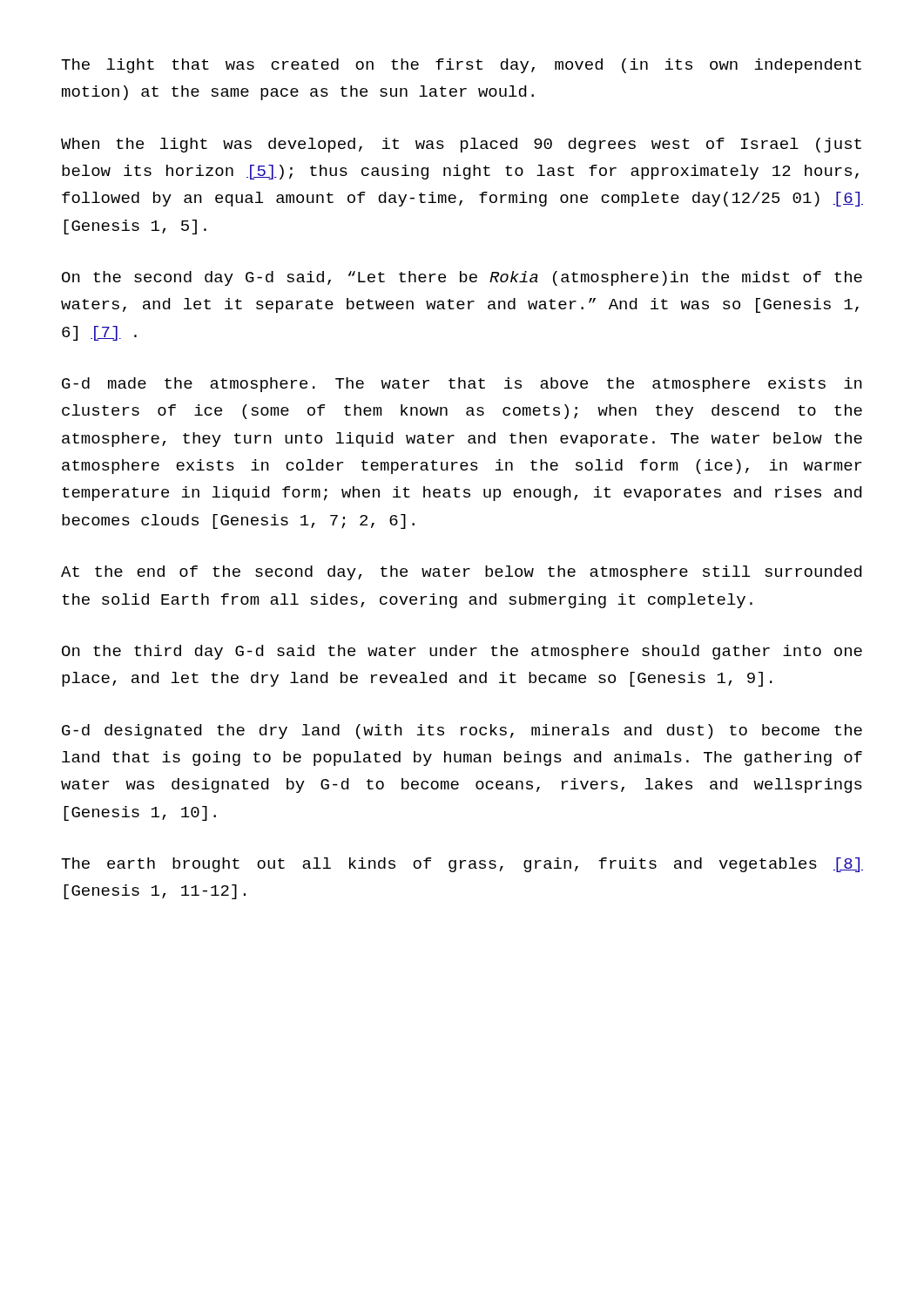This screenshot has height=1307, width=924.
Task: Click the passage that begins "At the end of the second day, the"
Action: (x=462, y=586)
